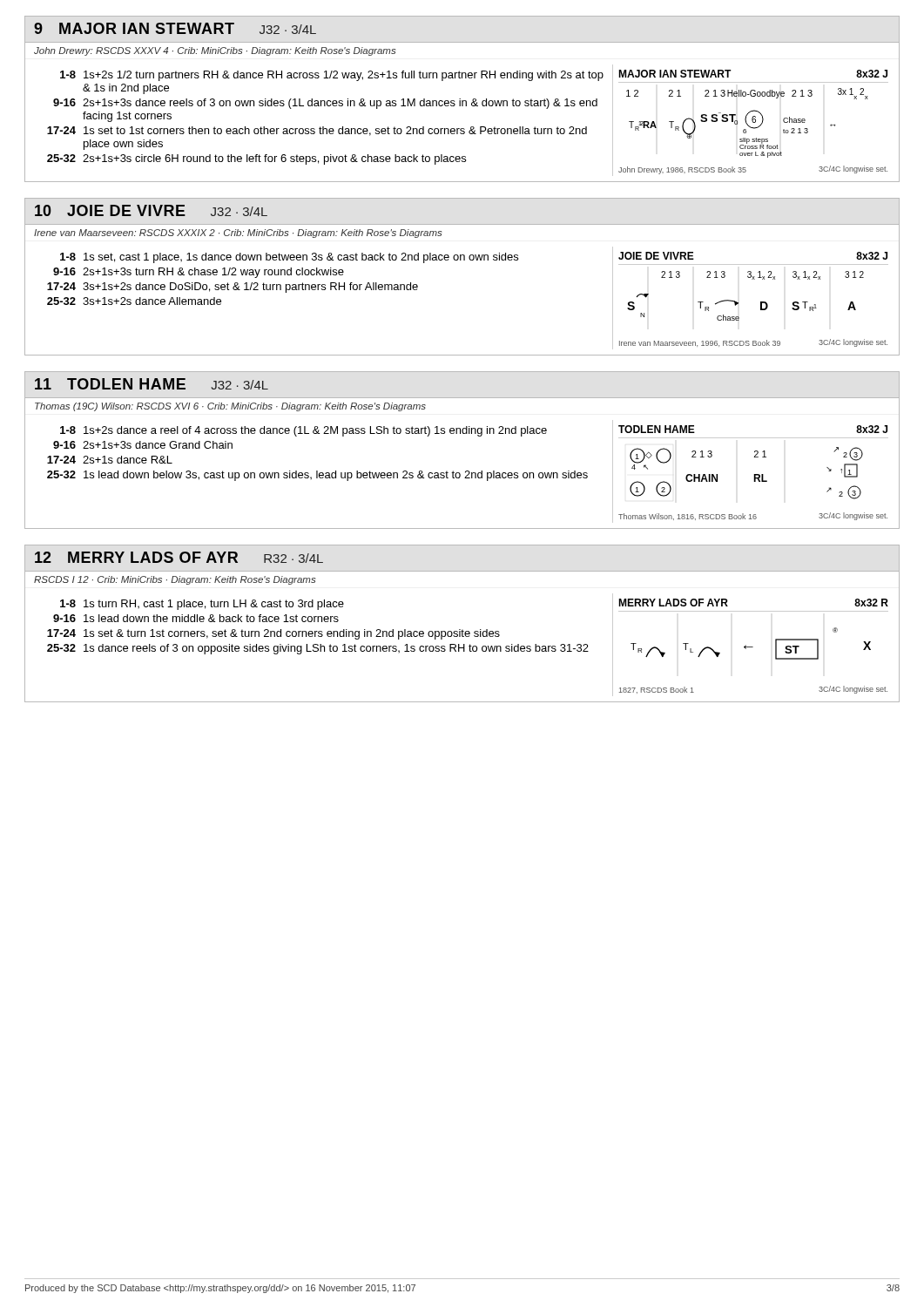
Task: Click on the block starting "10 JOIE DE VIVRE J32"
Action: pyautogui.click(x=462, y=277)
